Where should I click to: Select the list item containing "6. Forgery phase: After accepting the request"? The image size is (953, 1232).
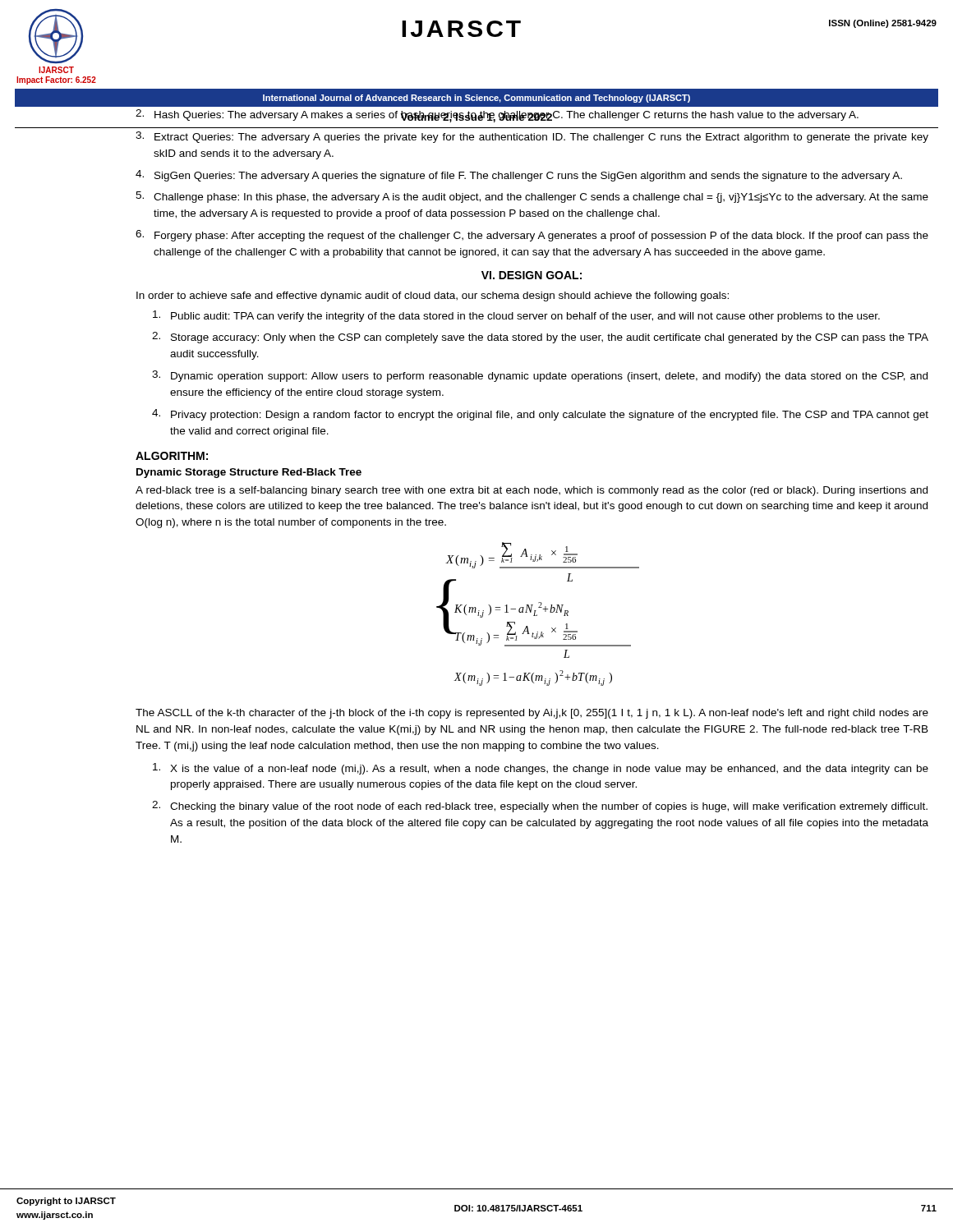click(x=532, y=244)
